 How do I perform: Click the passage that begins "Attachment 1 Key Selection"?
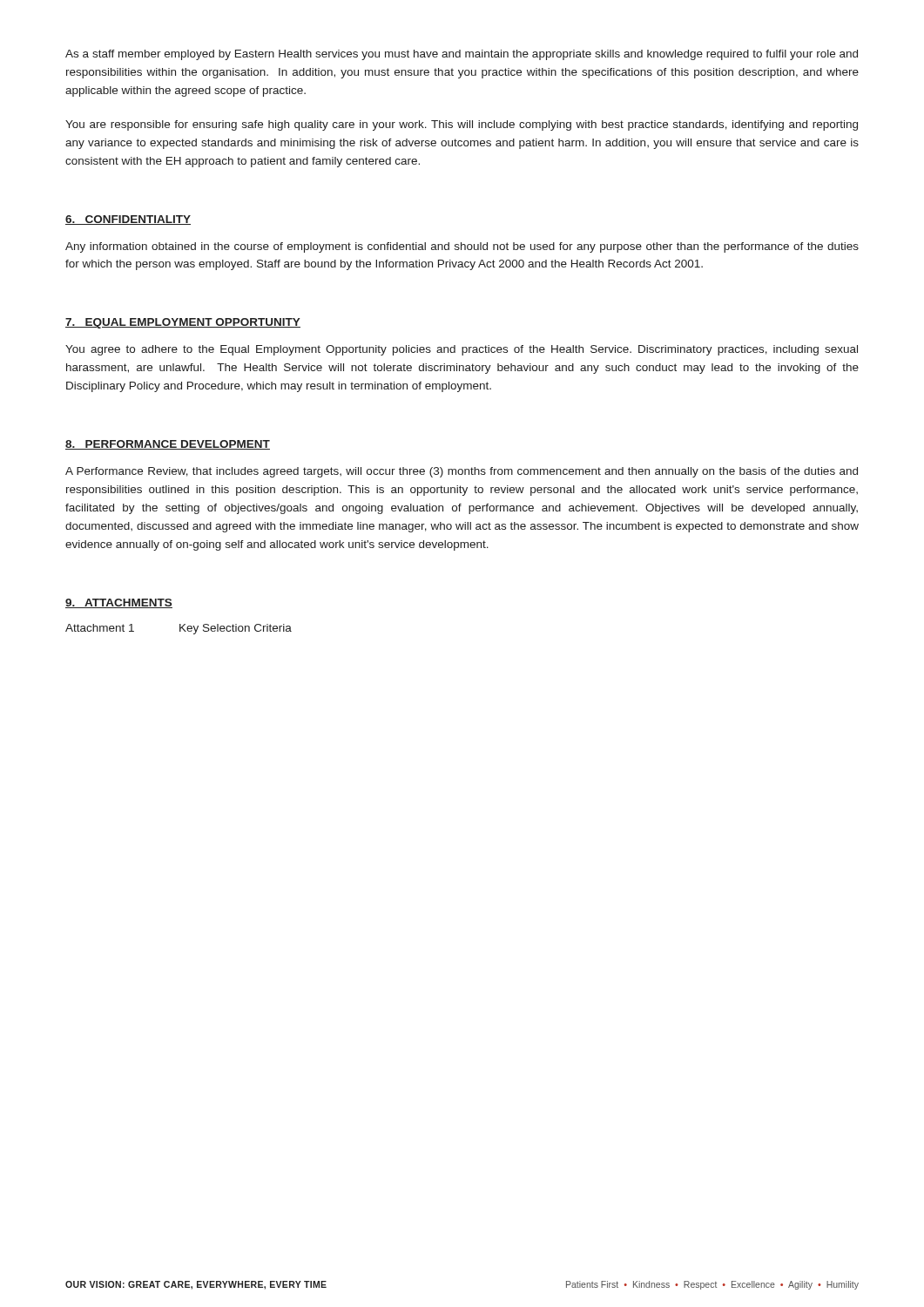[x=178, y=628]
